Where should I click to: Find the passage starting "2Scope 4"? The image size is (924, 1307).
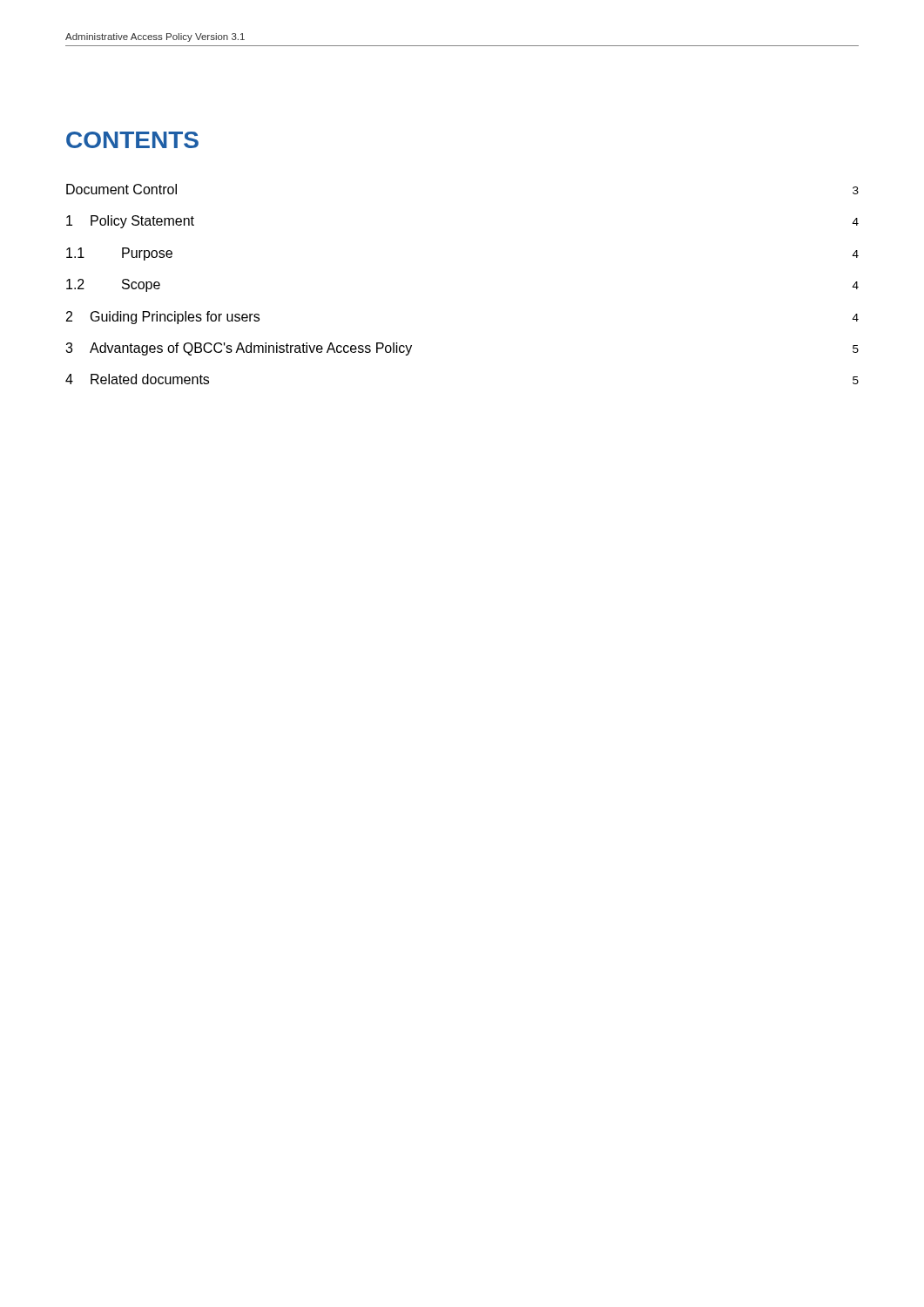(x=139, y=285)
